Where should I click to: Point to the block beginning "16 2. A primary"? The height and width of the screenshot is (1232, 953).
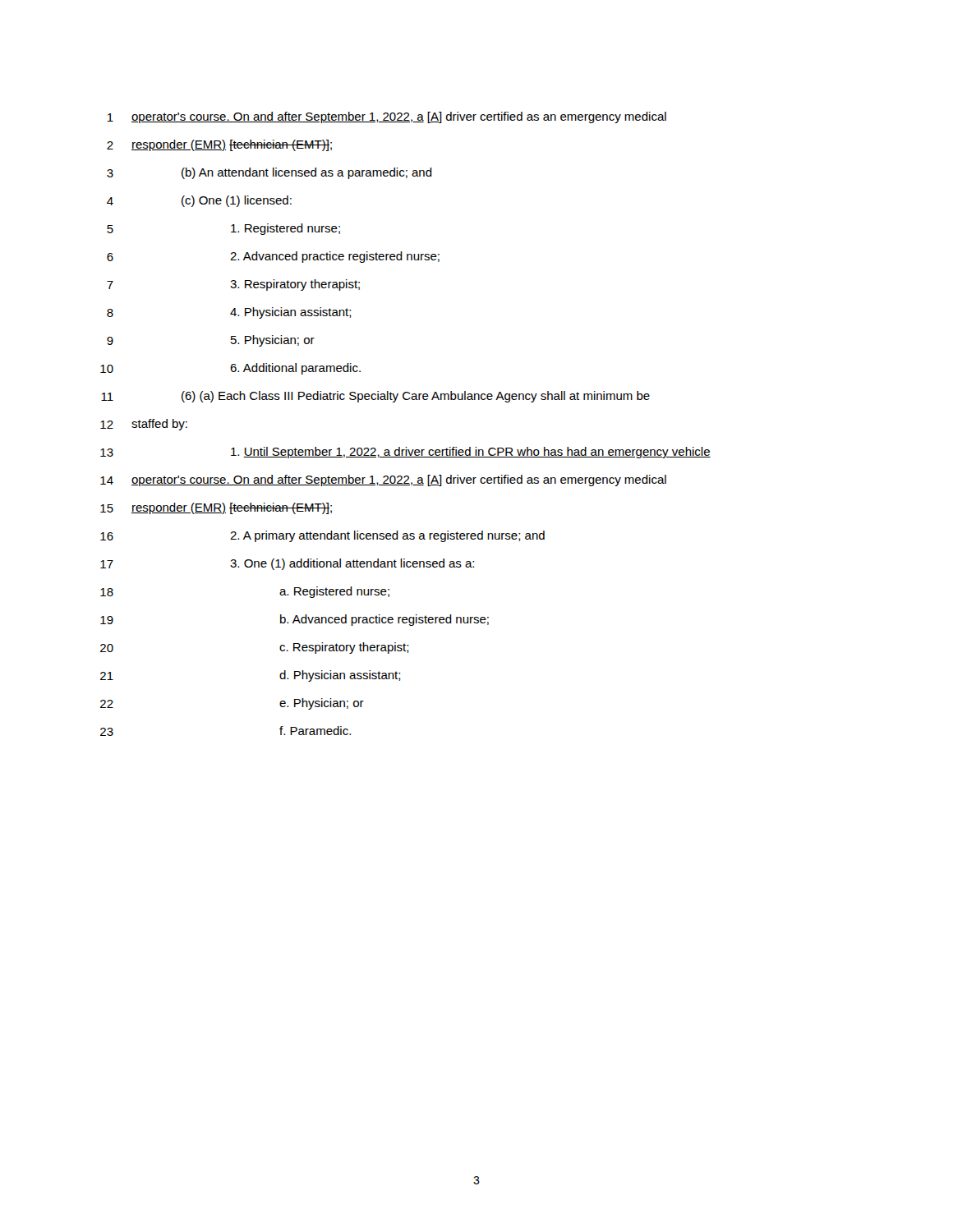click(476, 536)
